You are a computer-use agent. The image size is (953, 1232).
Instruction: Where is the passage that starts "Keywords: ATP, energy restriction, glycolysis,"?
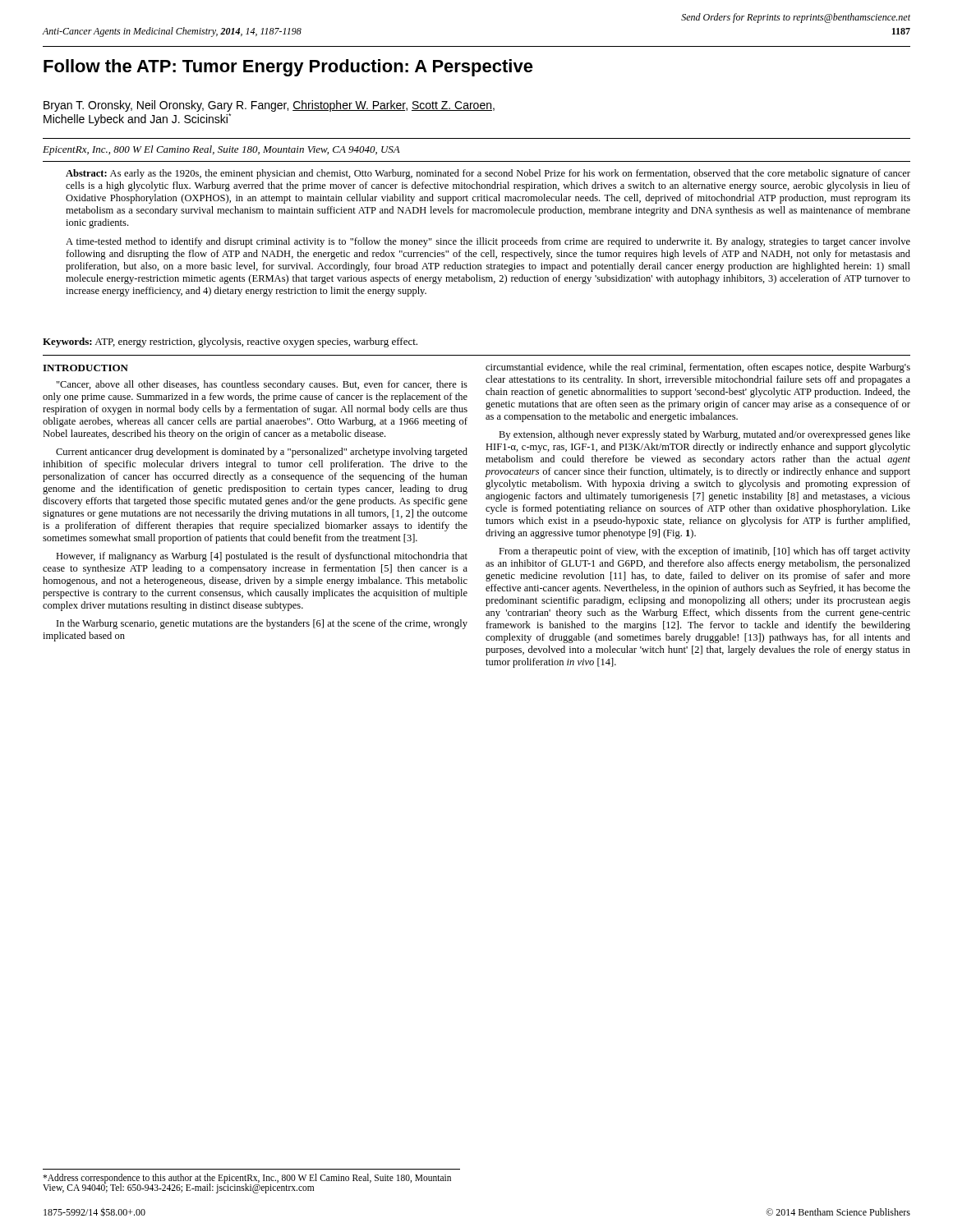(x=230, y=341)
